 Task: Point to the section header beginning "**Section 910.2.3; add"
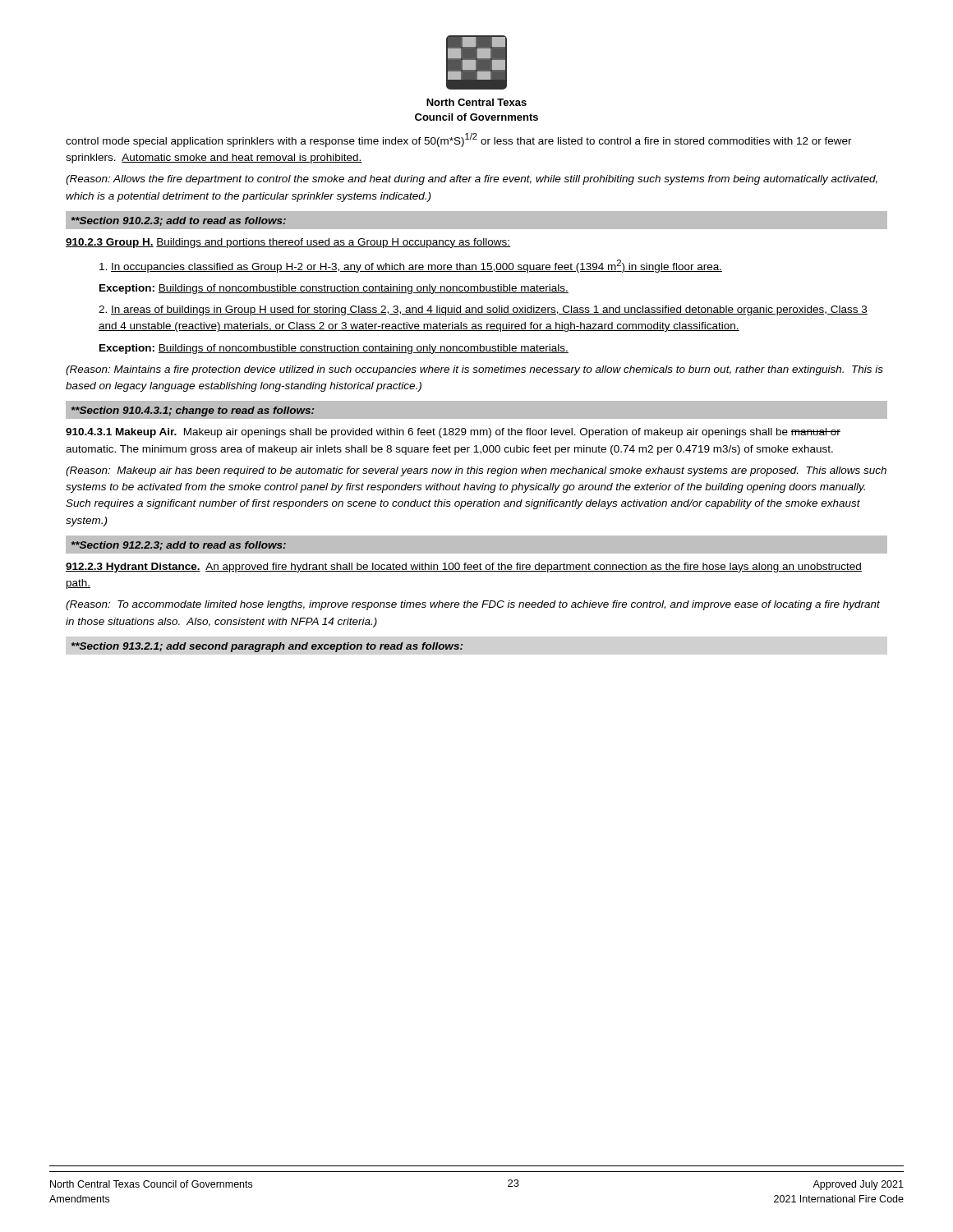tap(178, 220)
